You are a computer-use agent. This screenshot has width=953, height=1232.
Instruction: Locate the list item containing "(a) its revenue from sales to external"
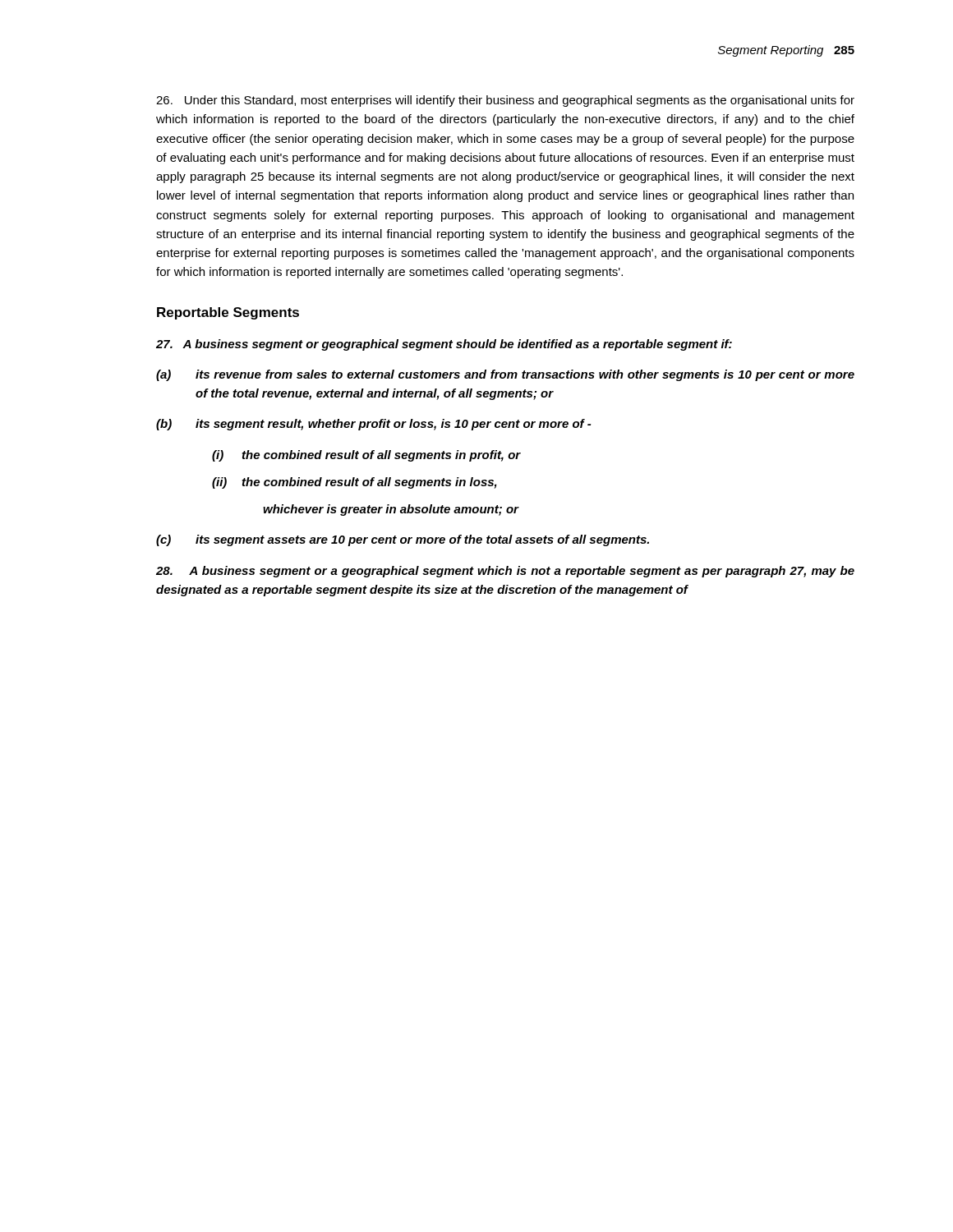[x=505, y=384]
